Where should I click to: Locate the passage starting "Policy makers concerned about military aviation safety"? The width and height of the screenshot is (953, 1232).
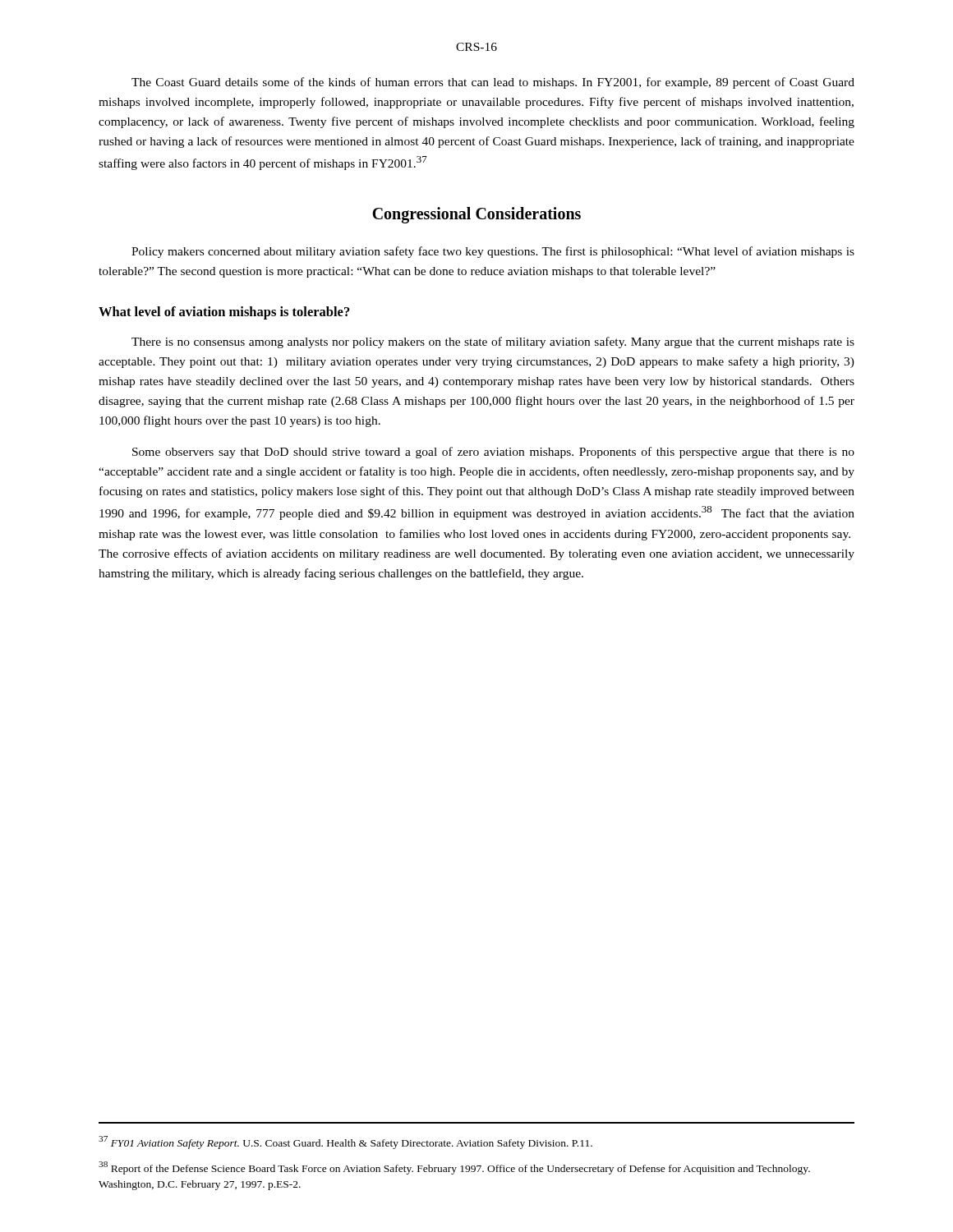[476, 261]
